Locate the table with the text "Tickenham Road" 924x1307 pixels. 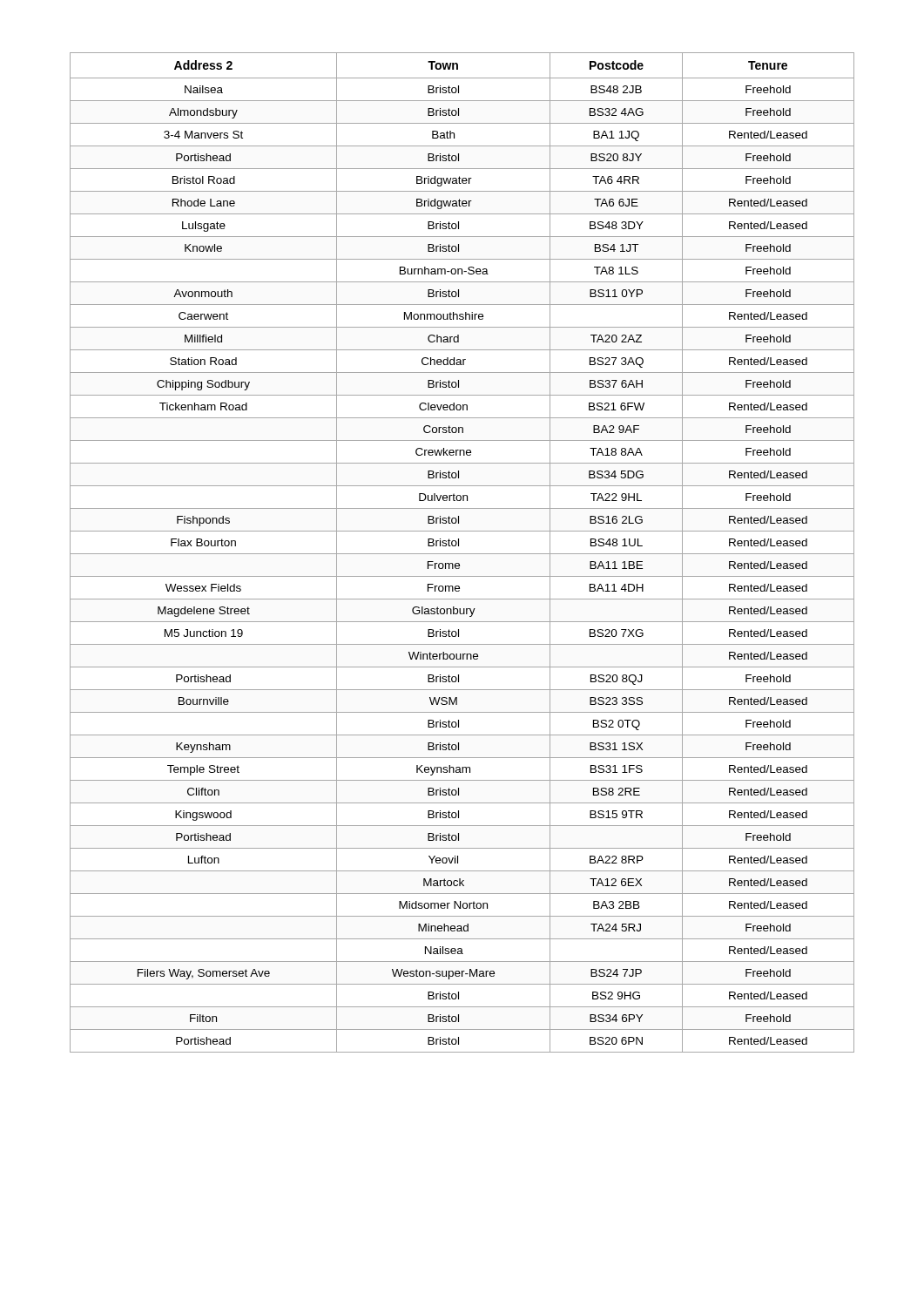462,552
